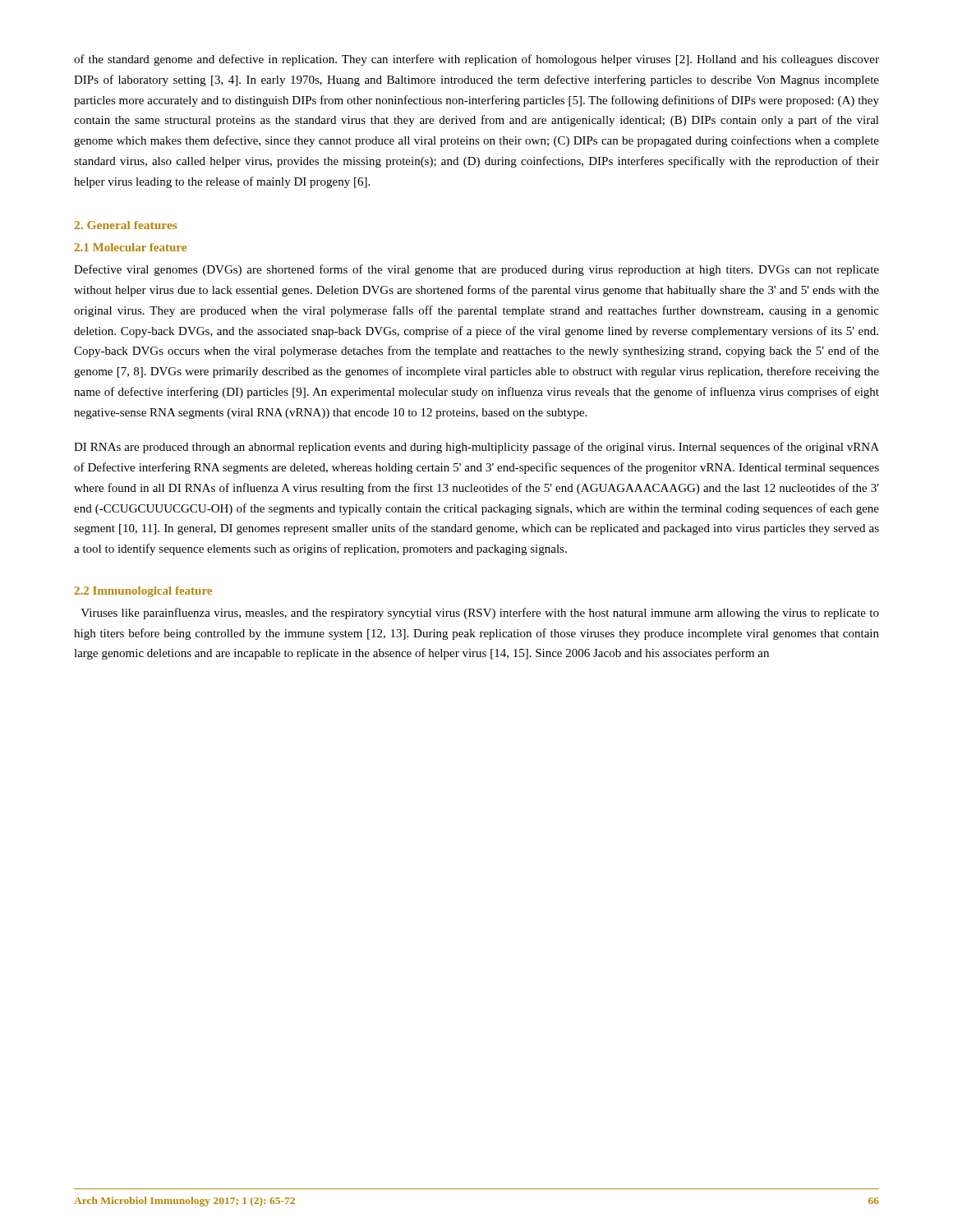Find "2.1 Molecular feature" on this page
The width and height of the screenshot is (953, 1232).
click(130, 247)
